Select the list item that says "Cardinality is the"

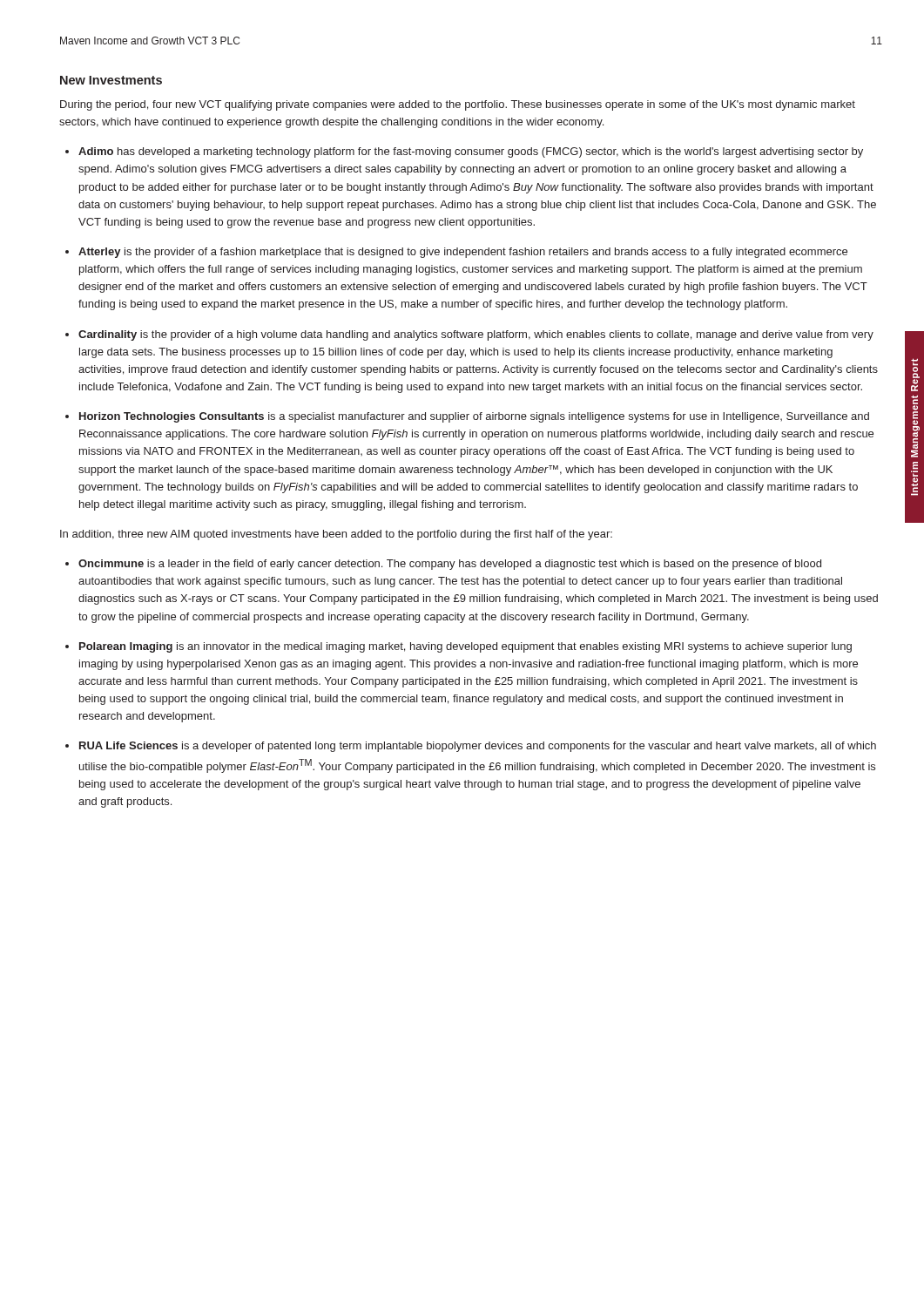(478, 360)
